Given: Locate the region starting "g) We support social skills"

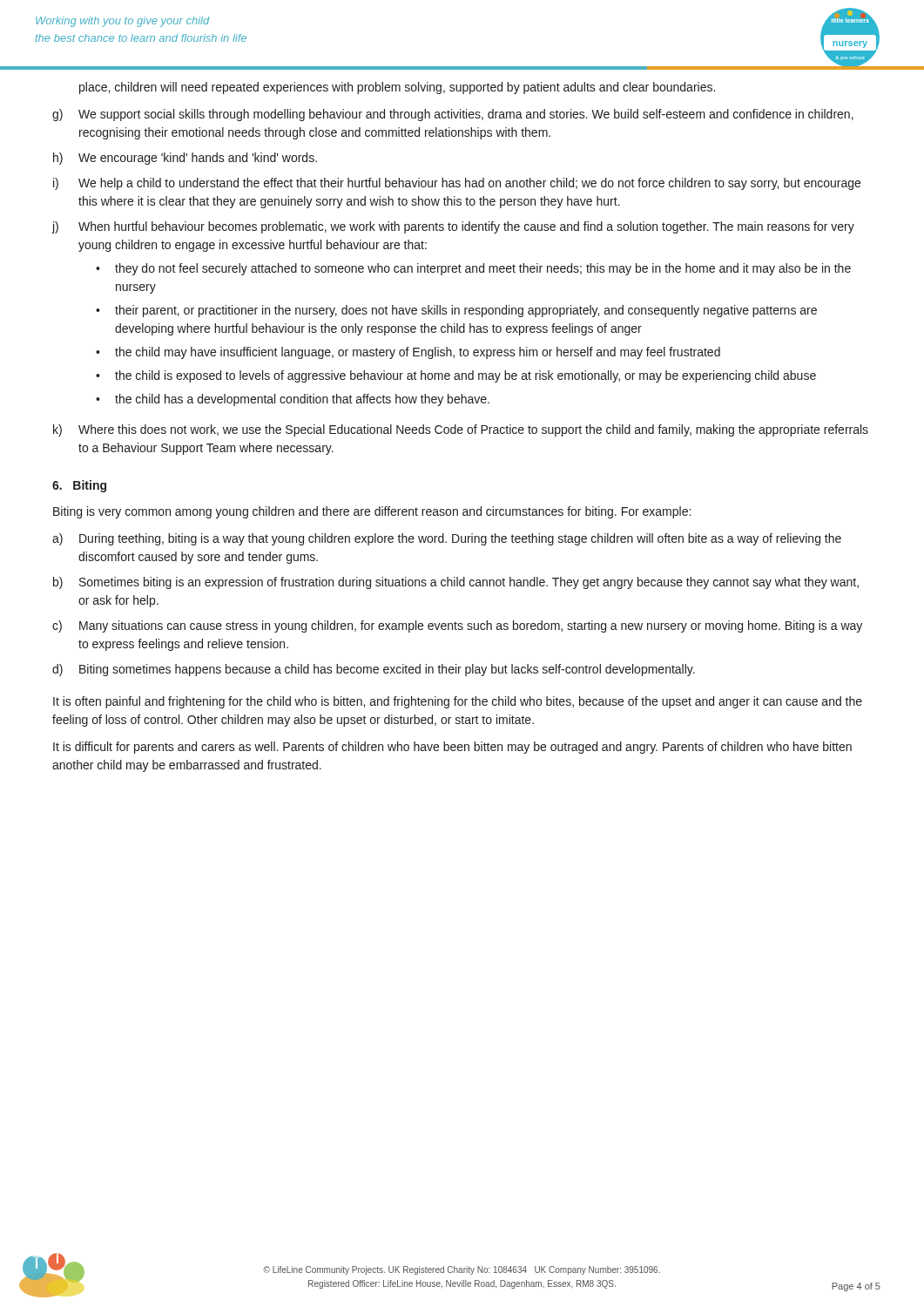Looking at the screenshot, I should click(x=462, y=124).
